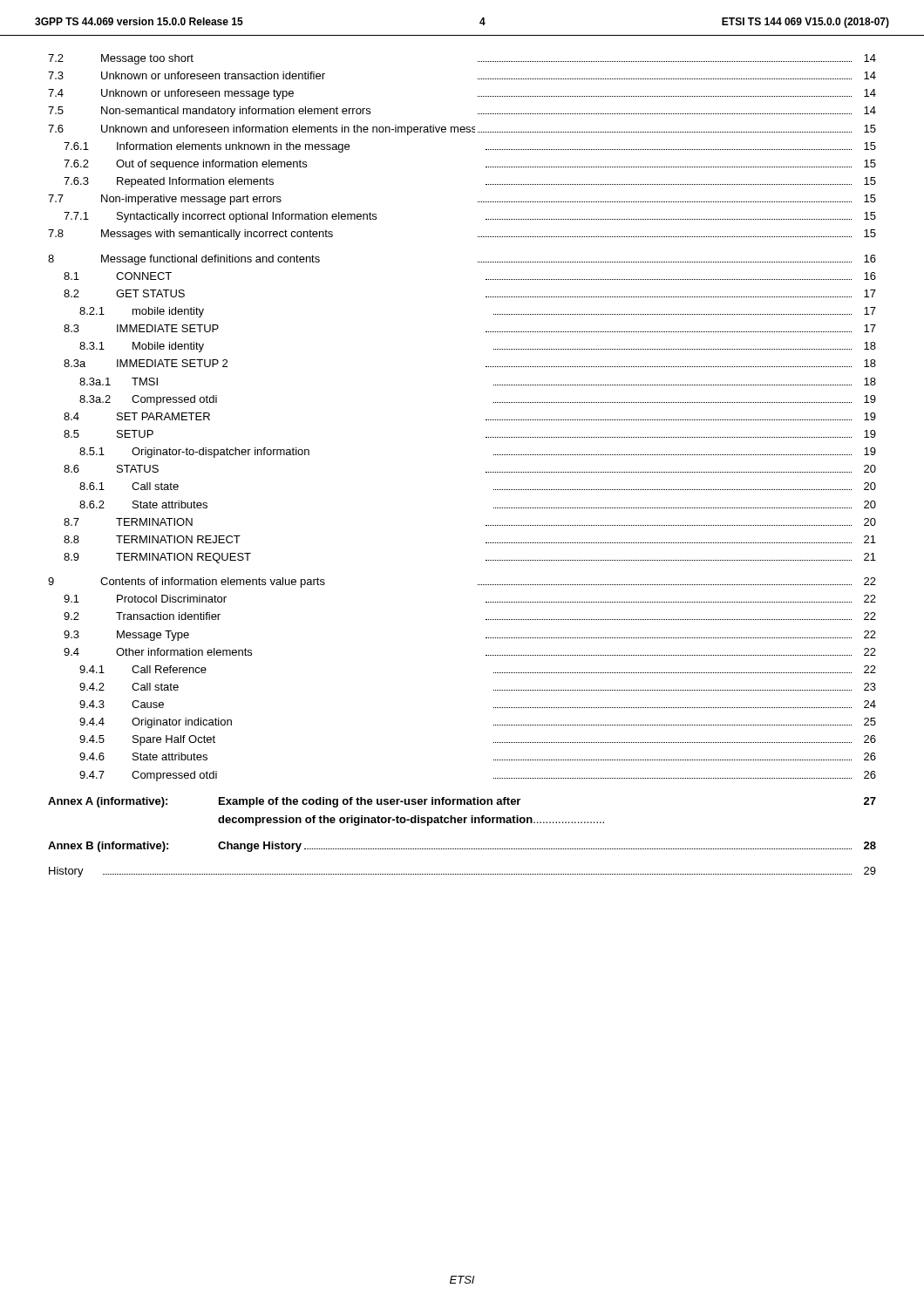
Task: Point to the region starting "8.8 TERMINATION REJECT"
Action: click(67, 539)
